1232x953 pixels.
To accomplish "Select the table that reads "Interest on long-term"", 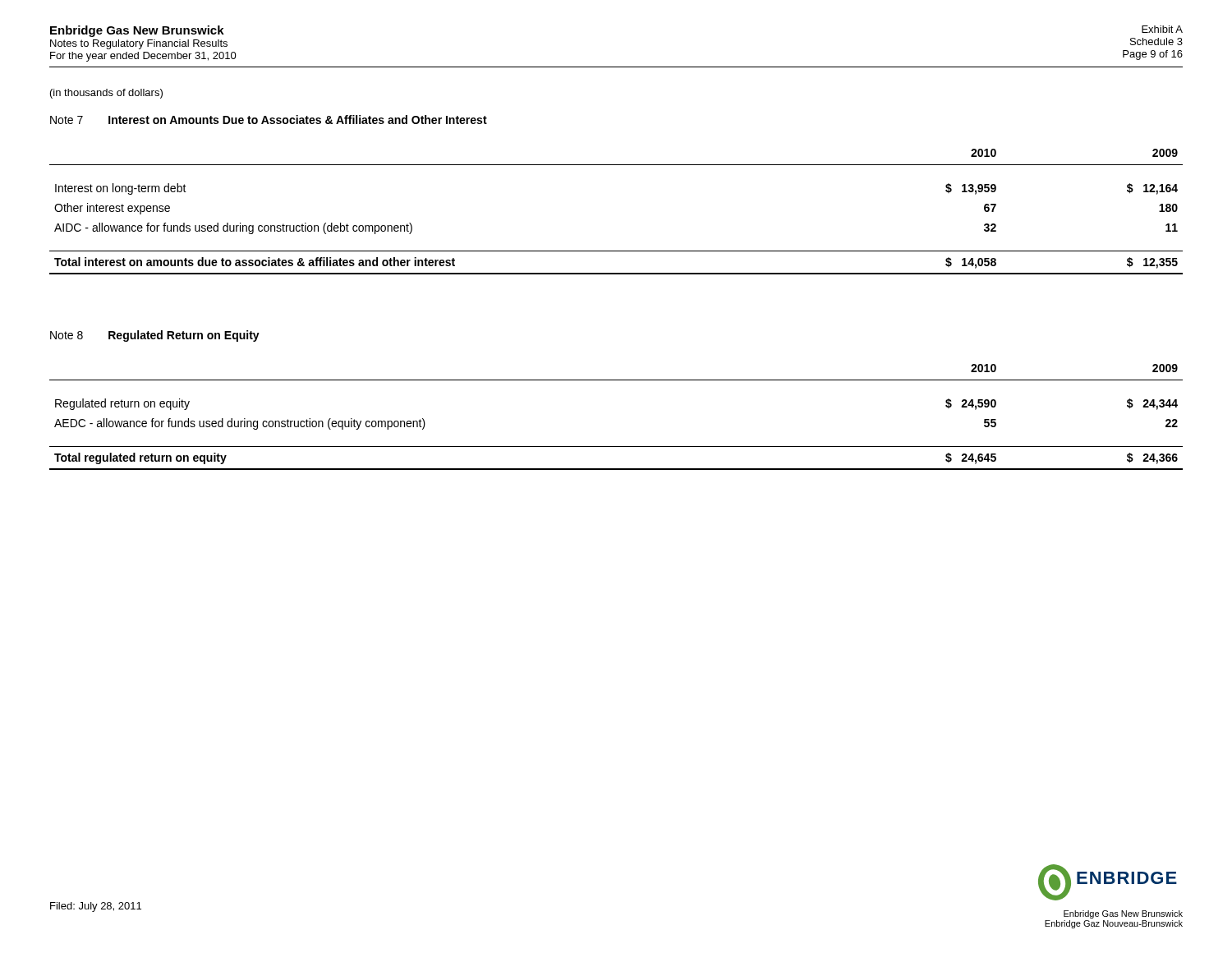I will coord(616,210).
